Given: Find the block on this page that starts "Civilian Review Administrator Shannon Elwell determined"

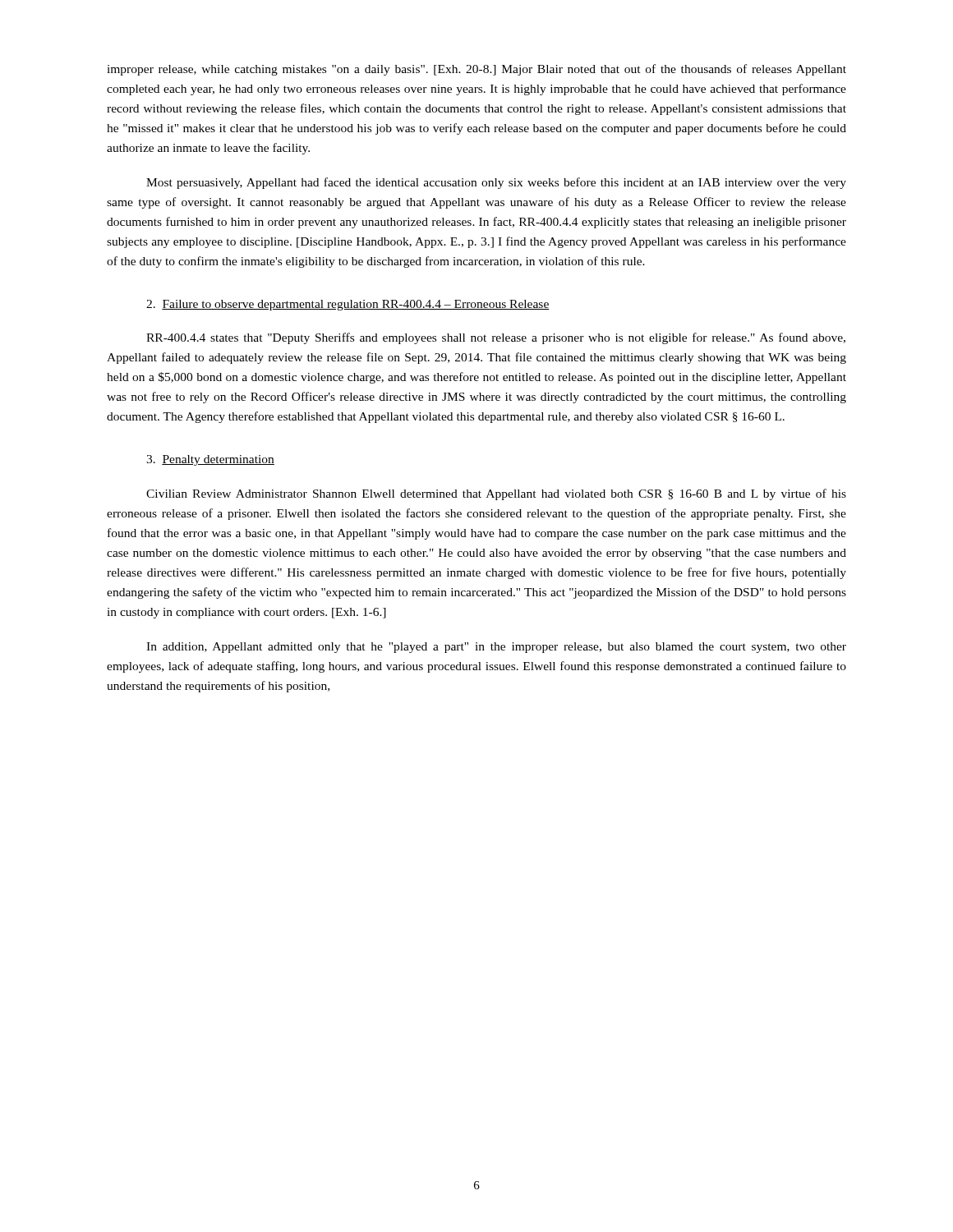Looking at the screenshot, I should point(476,552).
